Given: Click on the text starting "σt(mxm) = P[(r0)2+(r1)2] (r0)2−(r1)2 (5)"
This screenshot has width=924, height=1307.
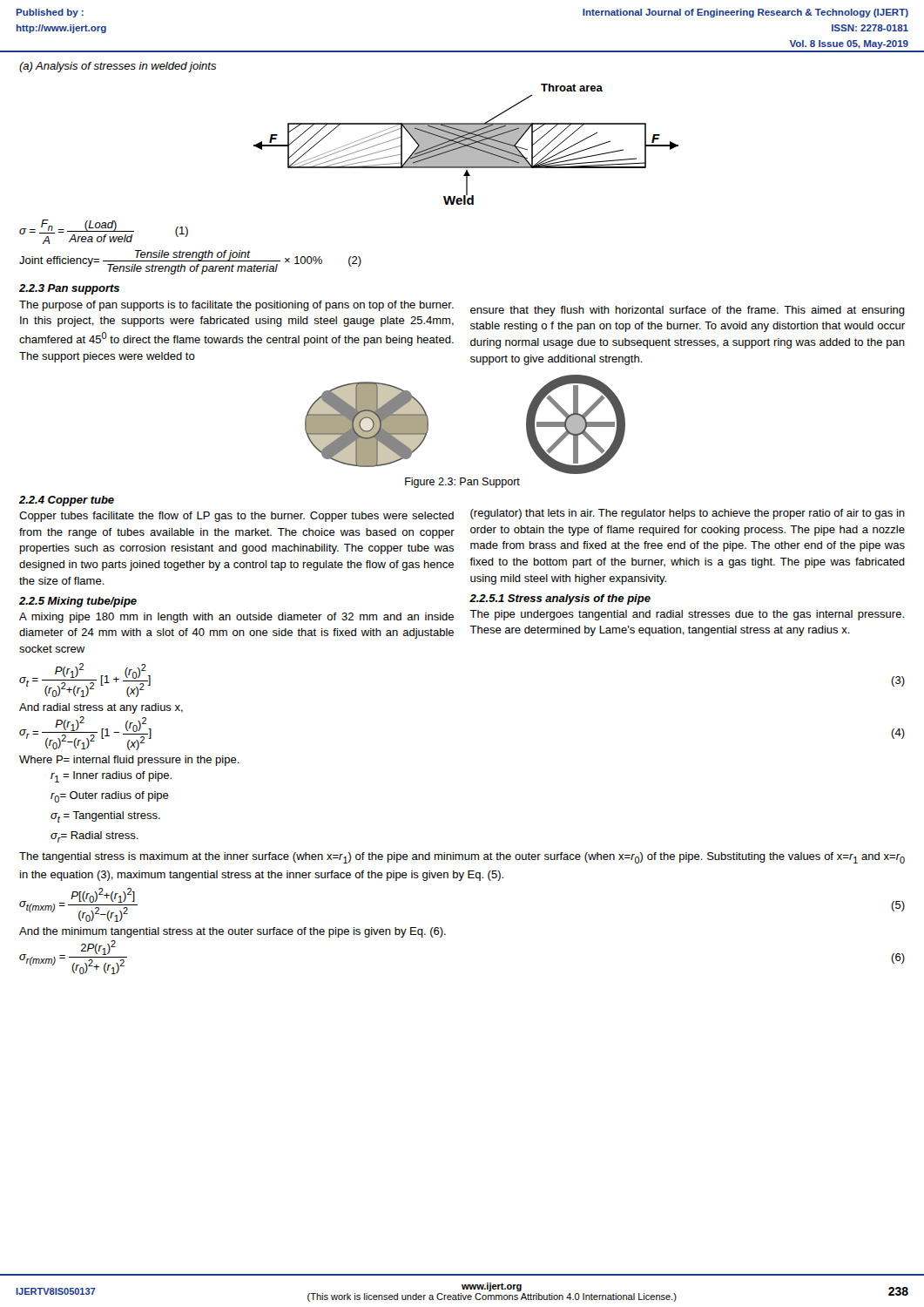Looking at the screenshot, I should (x=102, y=905).
